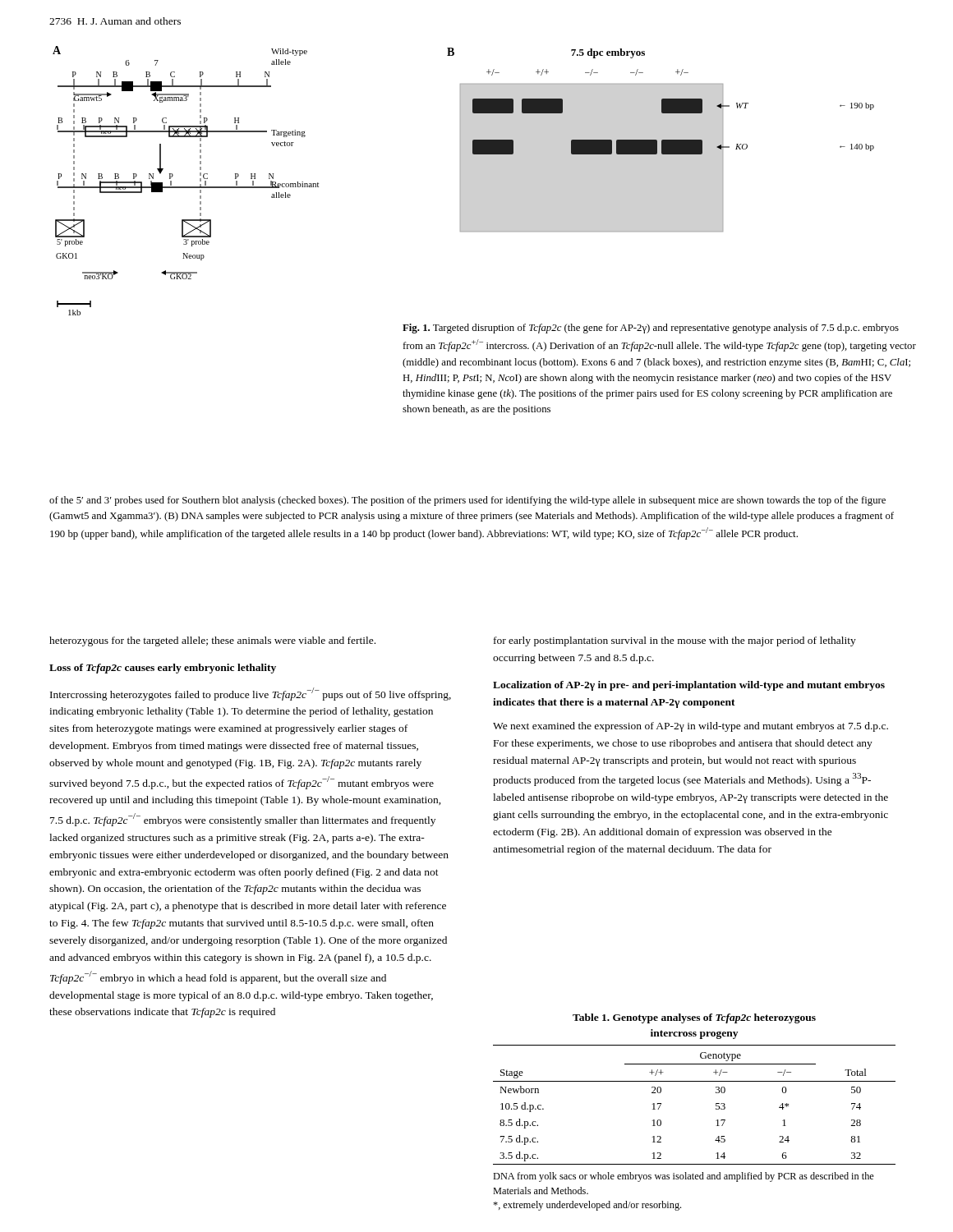
Task: Locate the block starting "Fig. 1. Targeted disruption"
Action: click(x=659, y=368)
